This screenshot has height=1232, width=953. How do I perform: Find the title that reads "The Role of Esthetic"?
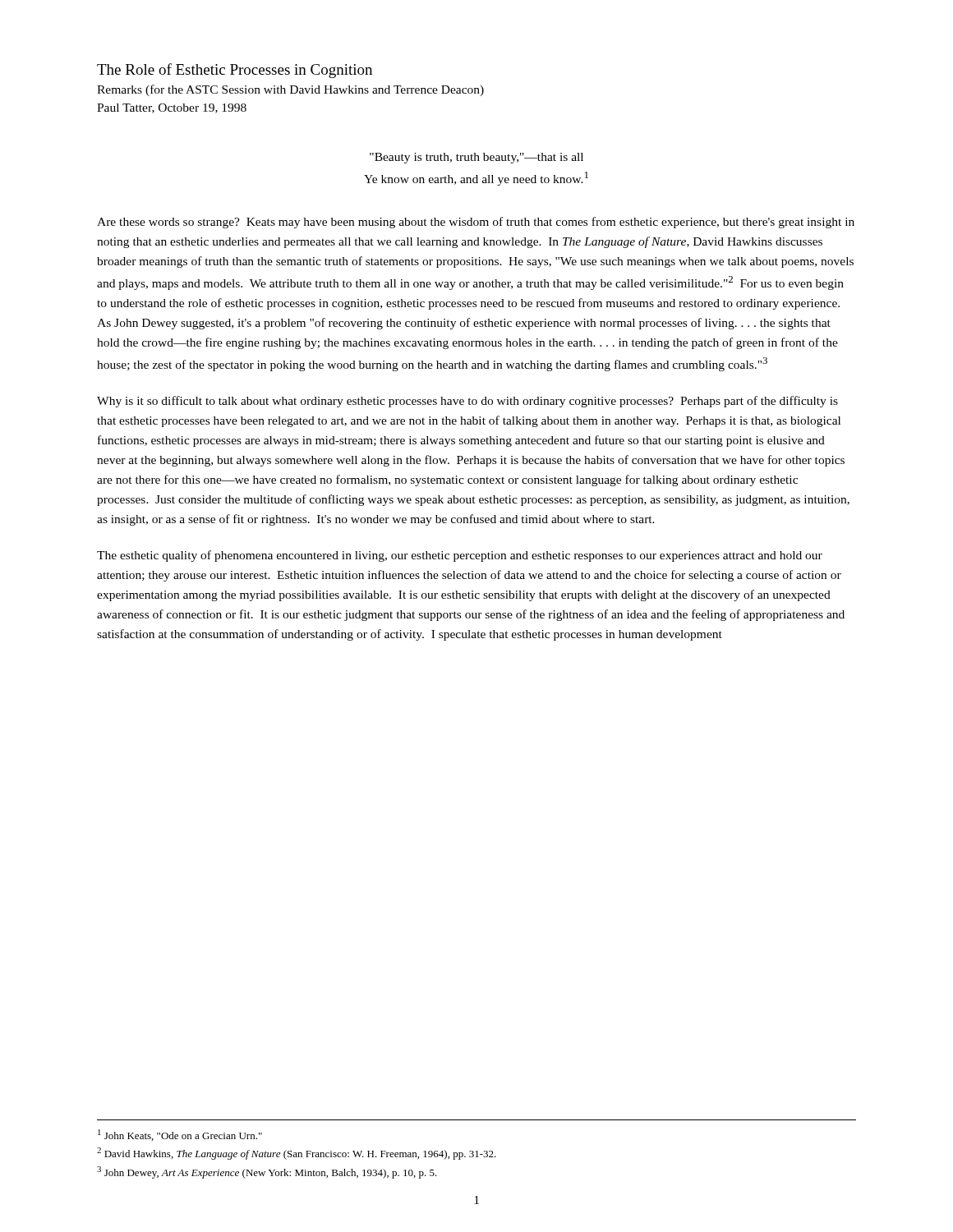(x=476, y=88)
